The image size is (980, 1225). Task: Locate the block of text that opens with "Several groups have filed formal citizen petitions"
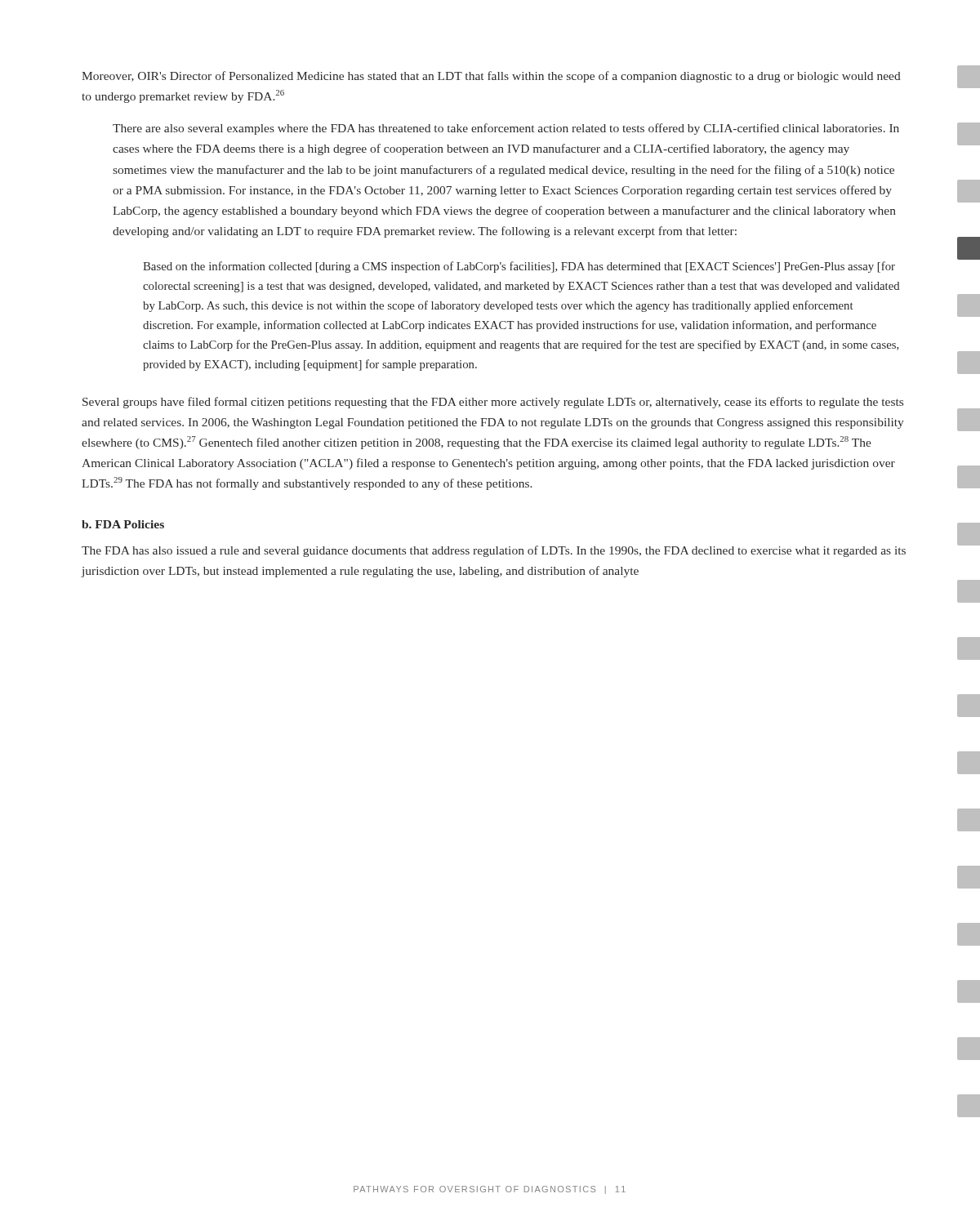[x=494, y=442]
